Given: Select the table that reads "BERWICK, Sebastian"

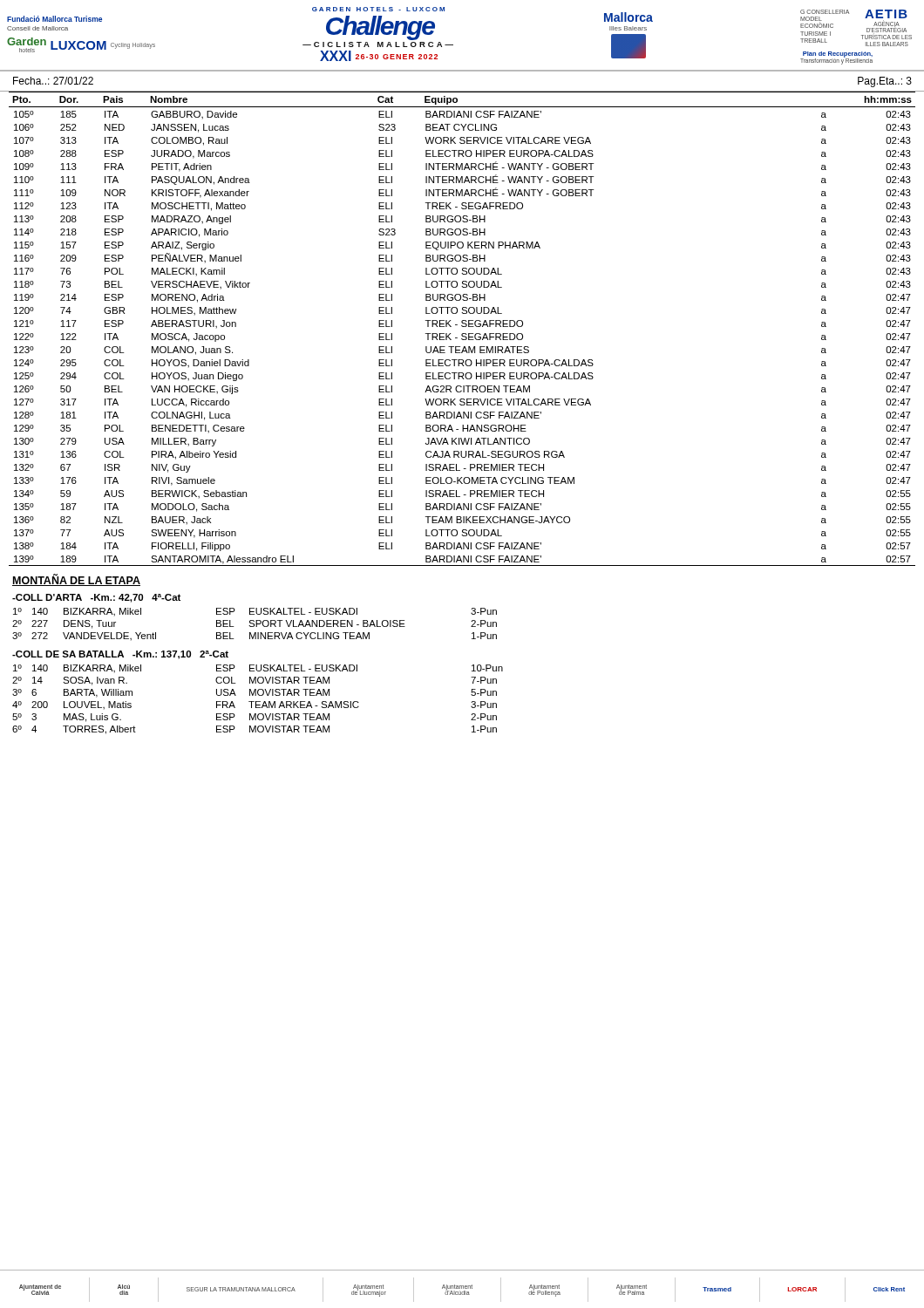Looking at the screenshot, I should (x=462, y=329).
